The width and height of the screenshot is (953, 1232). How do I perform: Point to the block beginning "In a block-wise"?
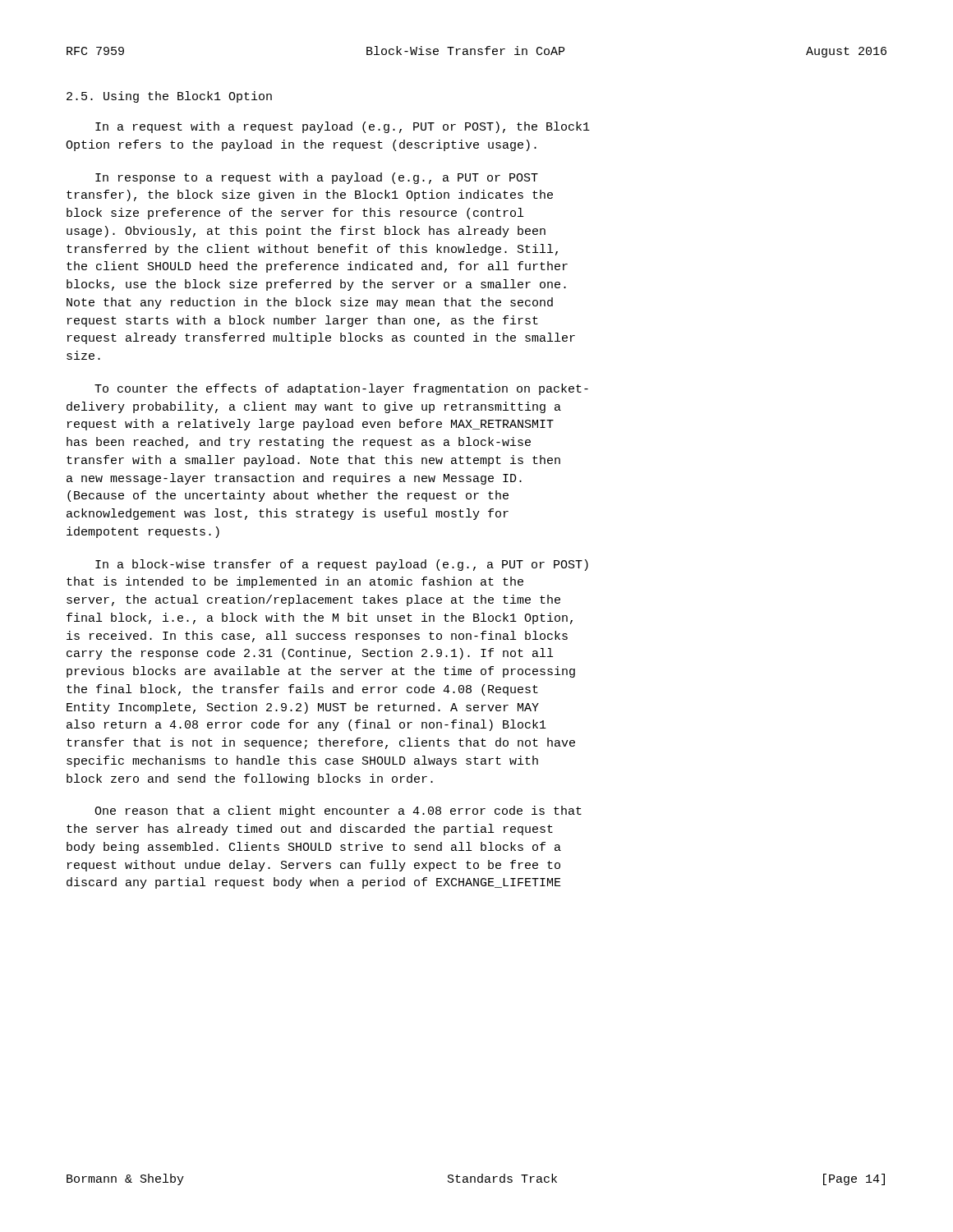[328, 672]
